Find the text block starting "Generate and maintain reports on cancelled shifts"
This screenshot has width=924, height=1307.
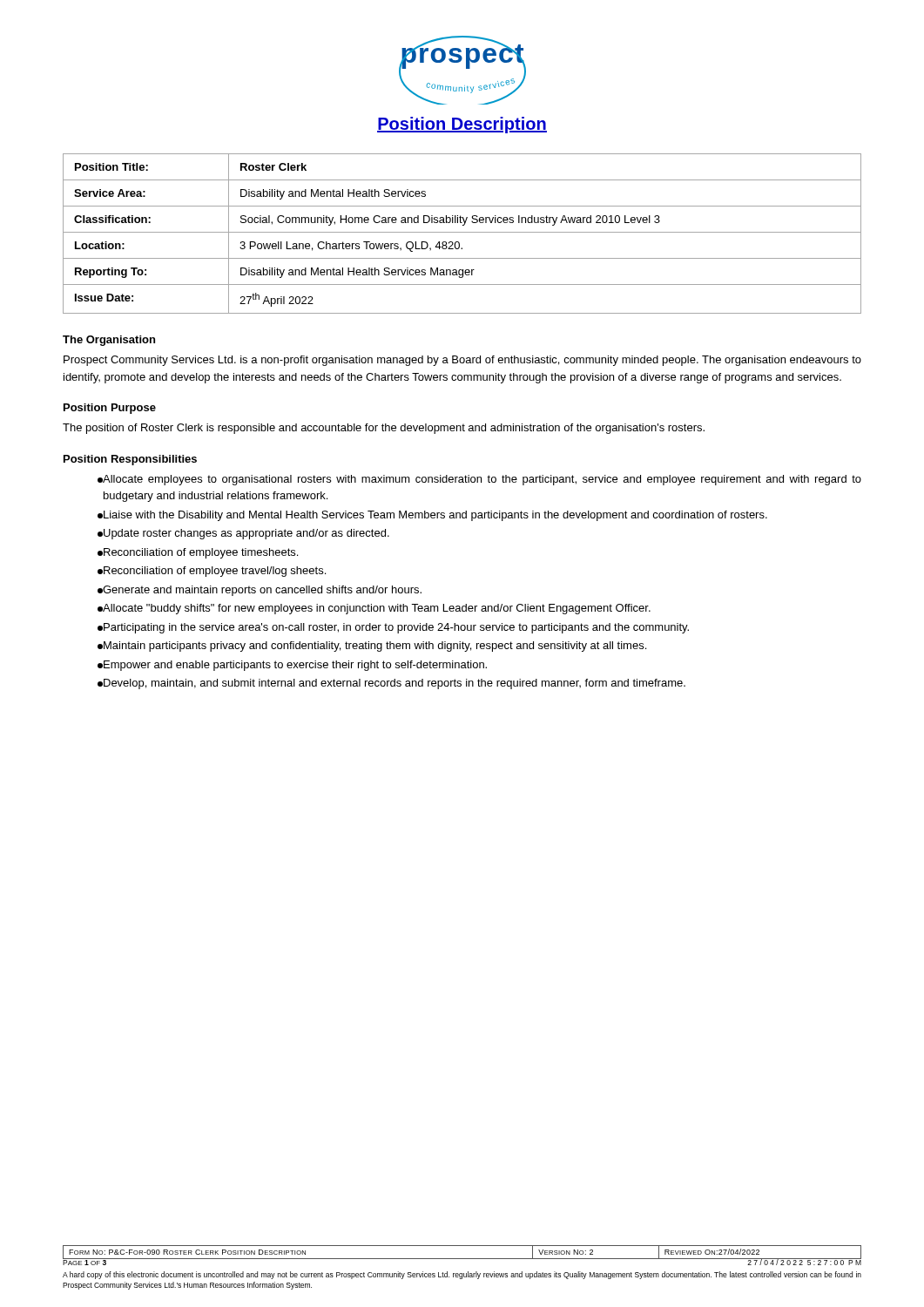pos(260,591)
